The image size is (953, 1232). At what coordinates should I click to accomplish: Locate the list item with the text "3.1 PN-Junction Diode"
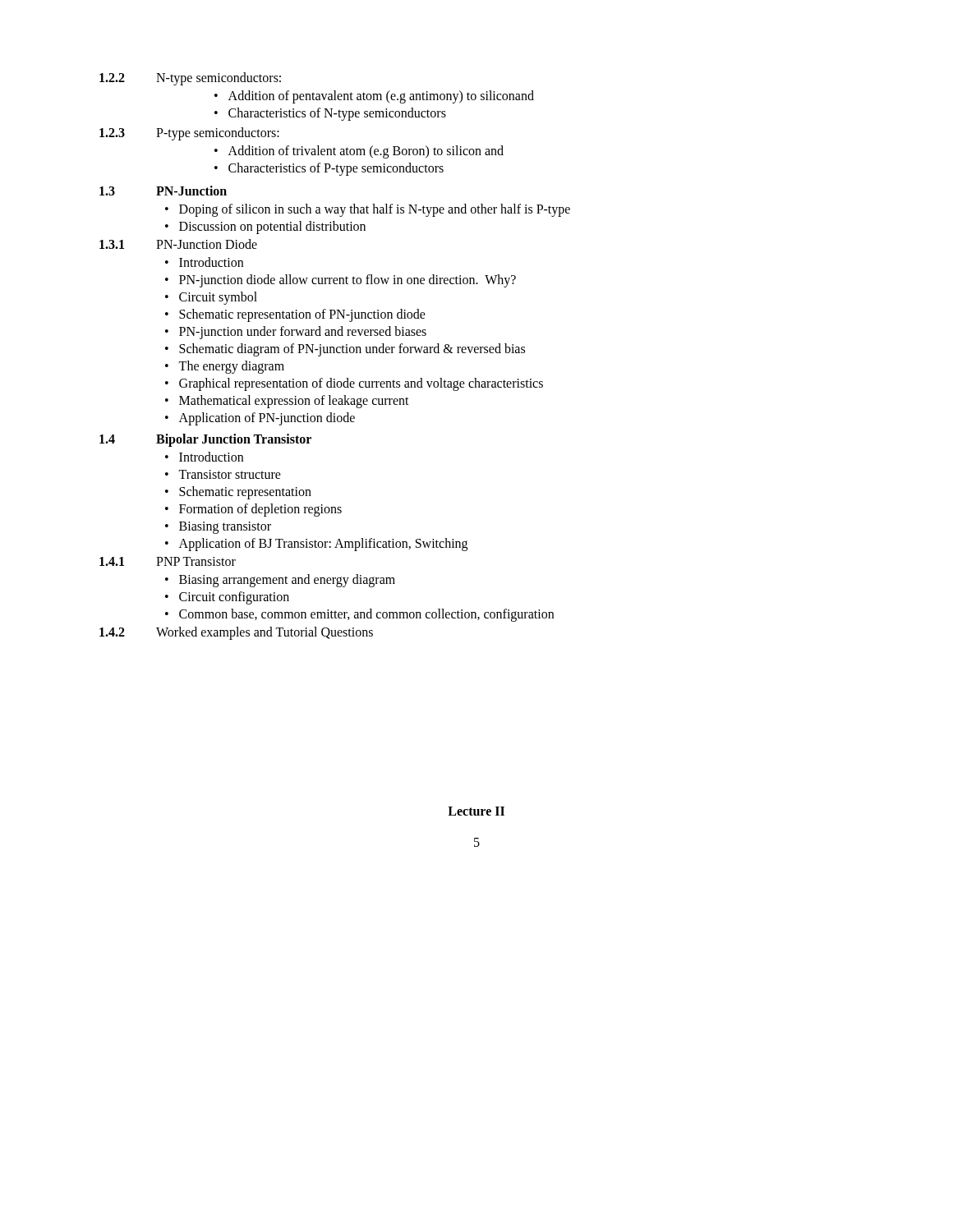(178, 244)
